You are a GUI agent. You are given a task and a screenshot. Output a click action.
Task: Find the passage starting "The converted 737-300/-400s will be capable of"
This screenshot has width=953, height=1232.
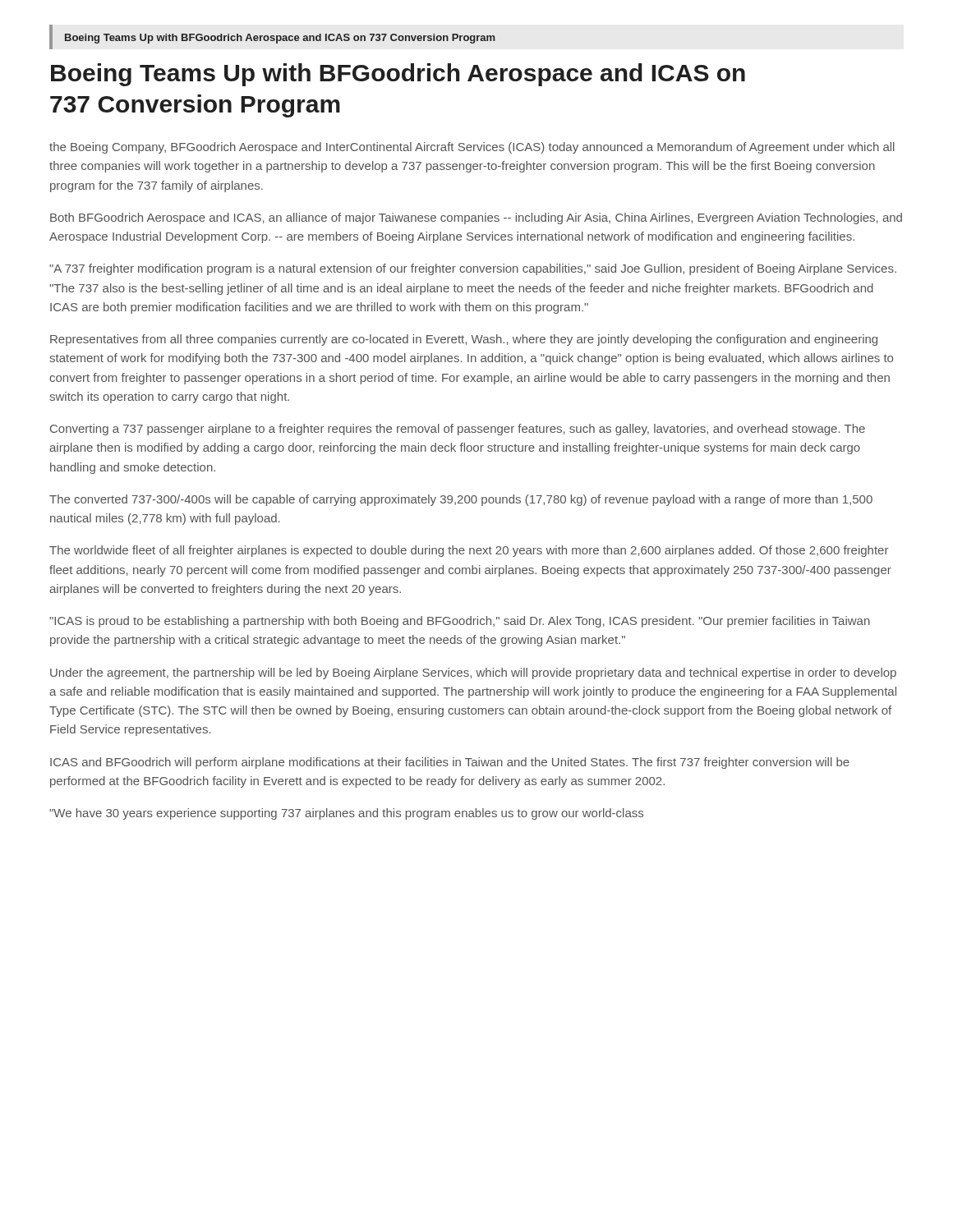tap(461, 508)
